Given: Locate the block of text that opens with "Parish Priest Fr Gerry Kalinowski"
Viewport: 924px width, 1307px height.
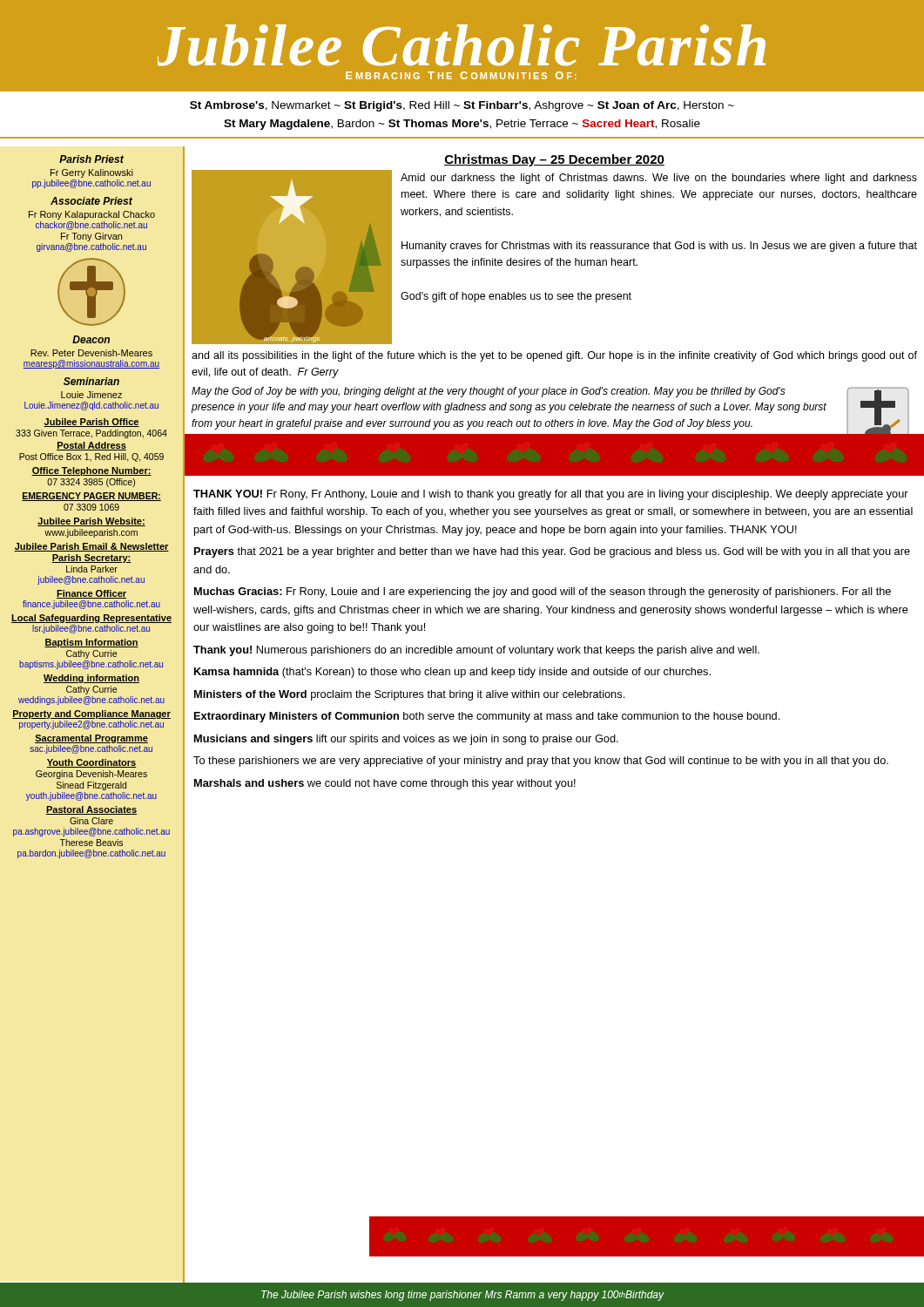Looking at the screenshot, I should (x=91, y=506).
